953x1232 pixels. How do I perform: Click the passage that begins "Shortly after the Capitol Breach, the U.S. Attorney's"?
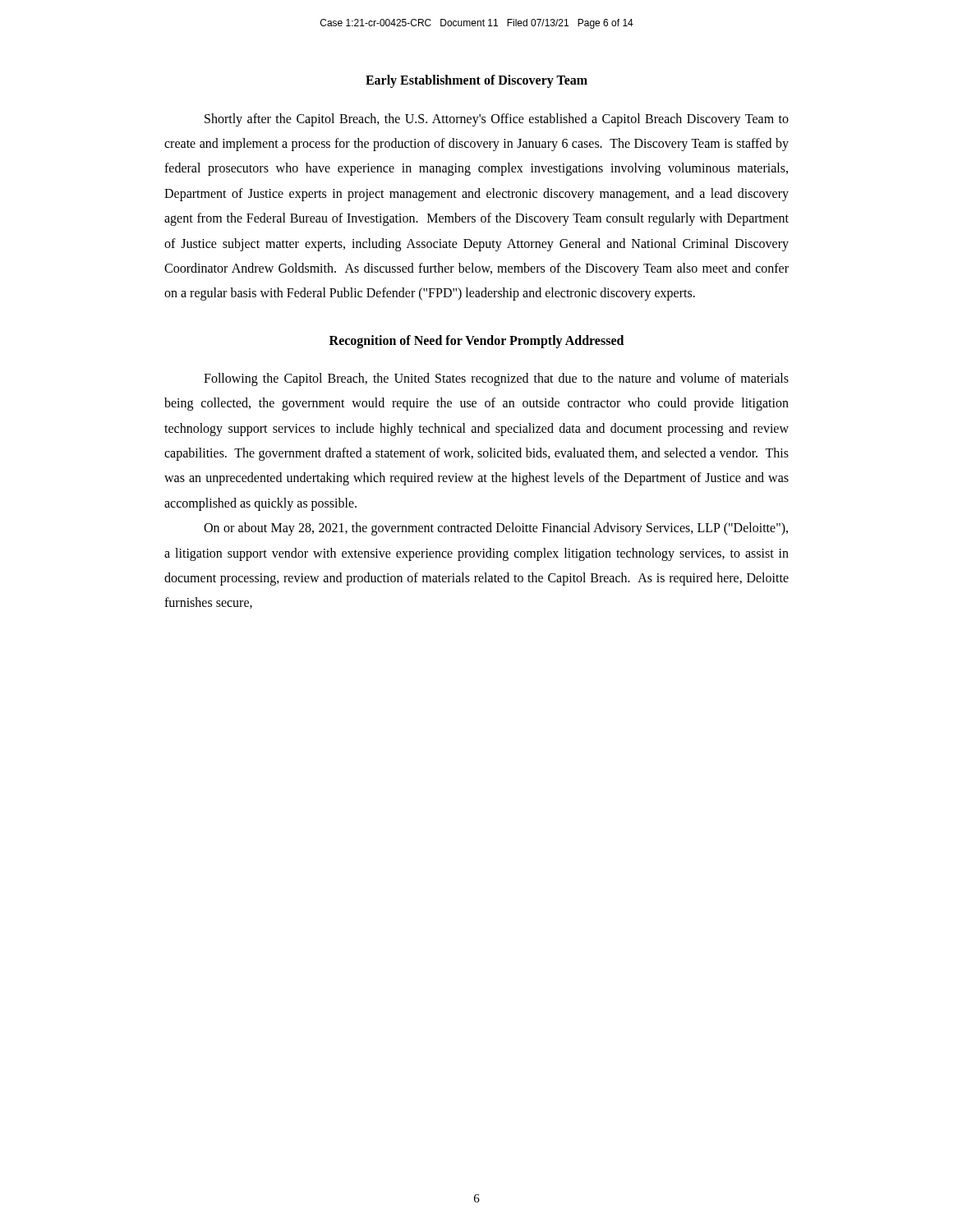pos(476,206)
